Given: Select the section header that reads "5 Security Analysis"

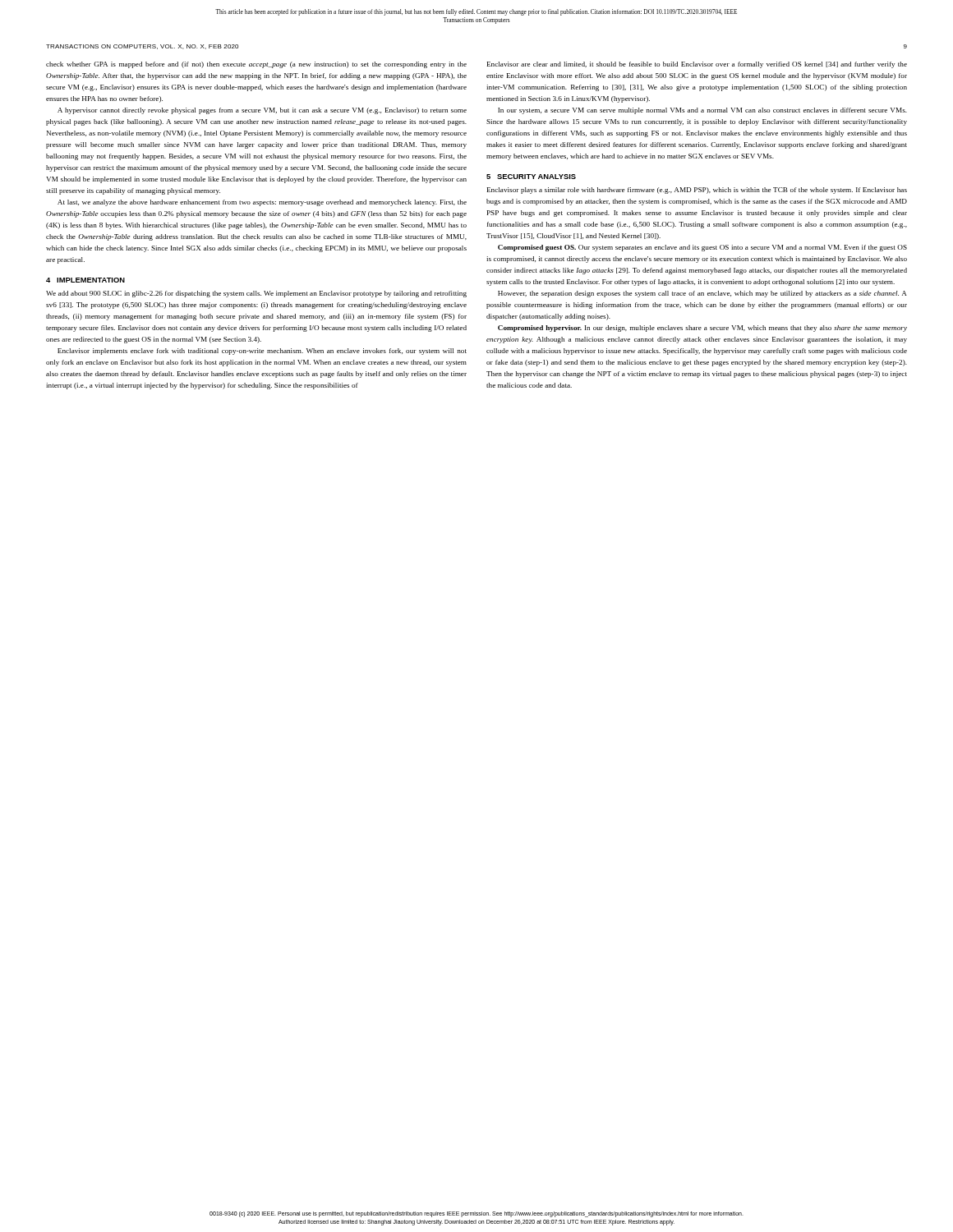Looking at the screenshot, I should (x=531, y=176).
